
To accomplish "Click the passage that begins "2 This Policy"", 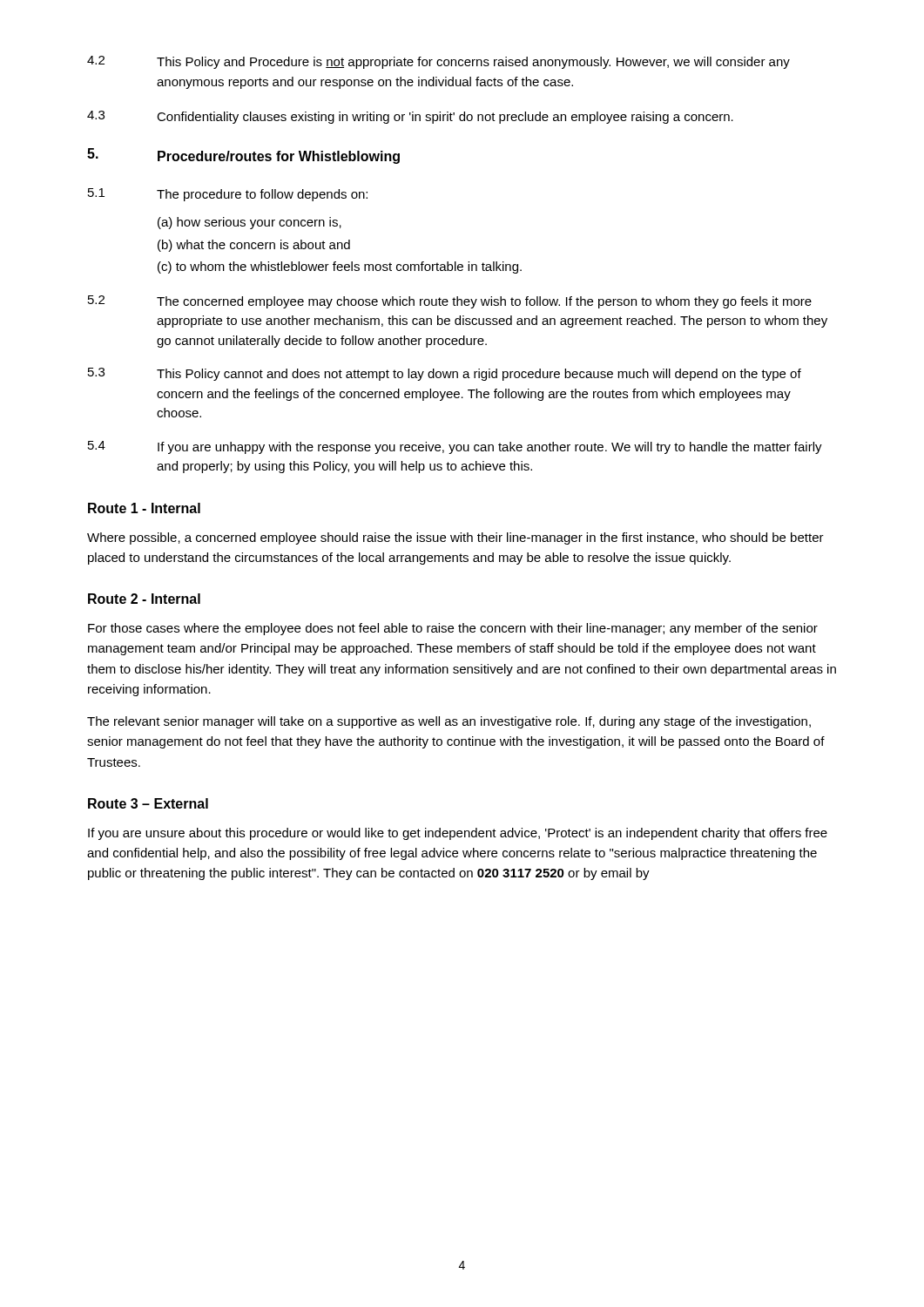I will [x=462, y=72].
